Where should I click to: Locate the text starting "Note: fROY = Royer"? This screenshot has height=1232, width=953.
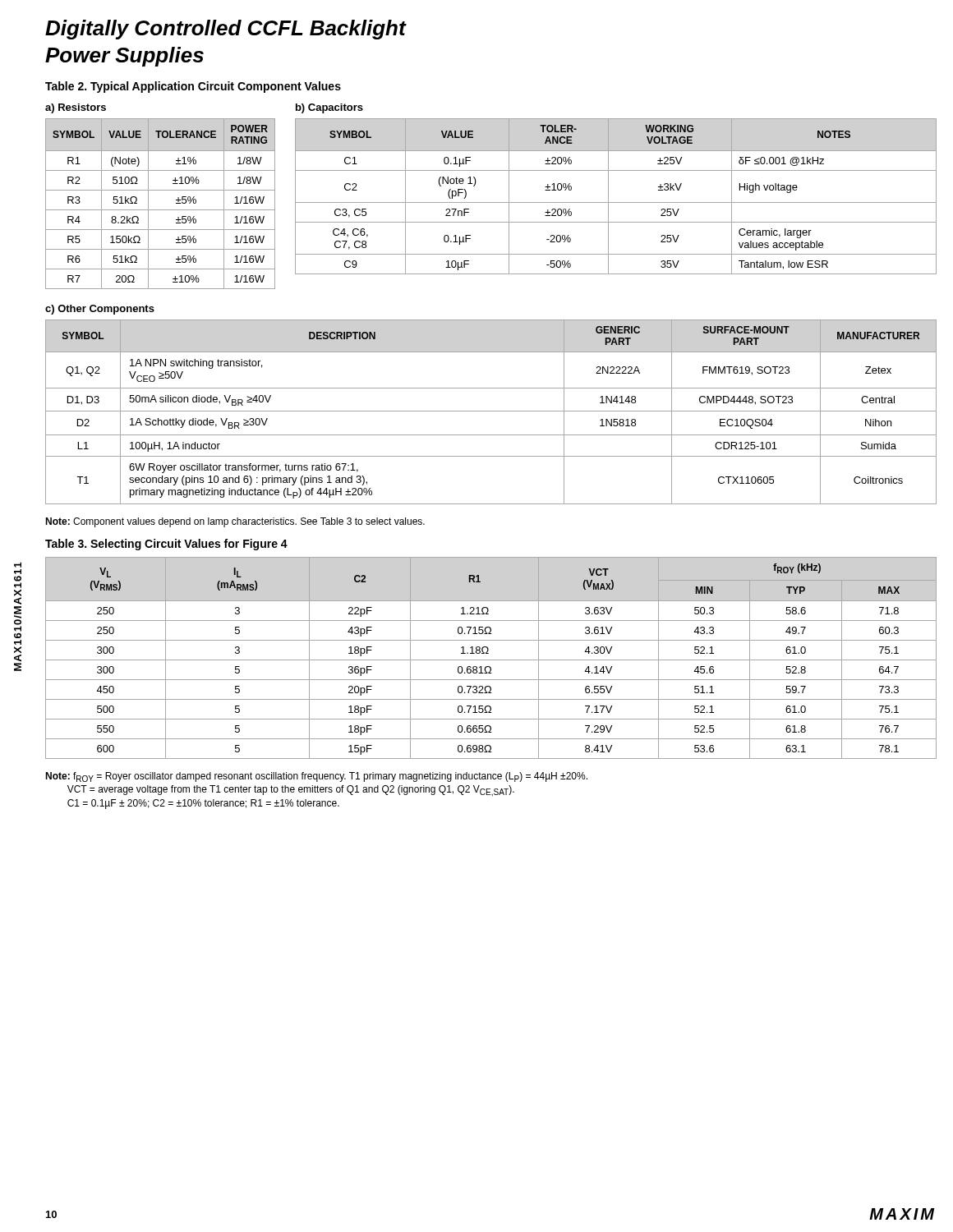tap(317, 789)
